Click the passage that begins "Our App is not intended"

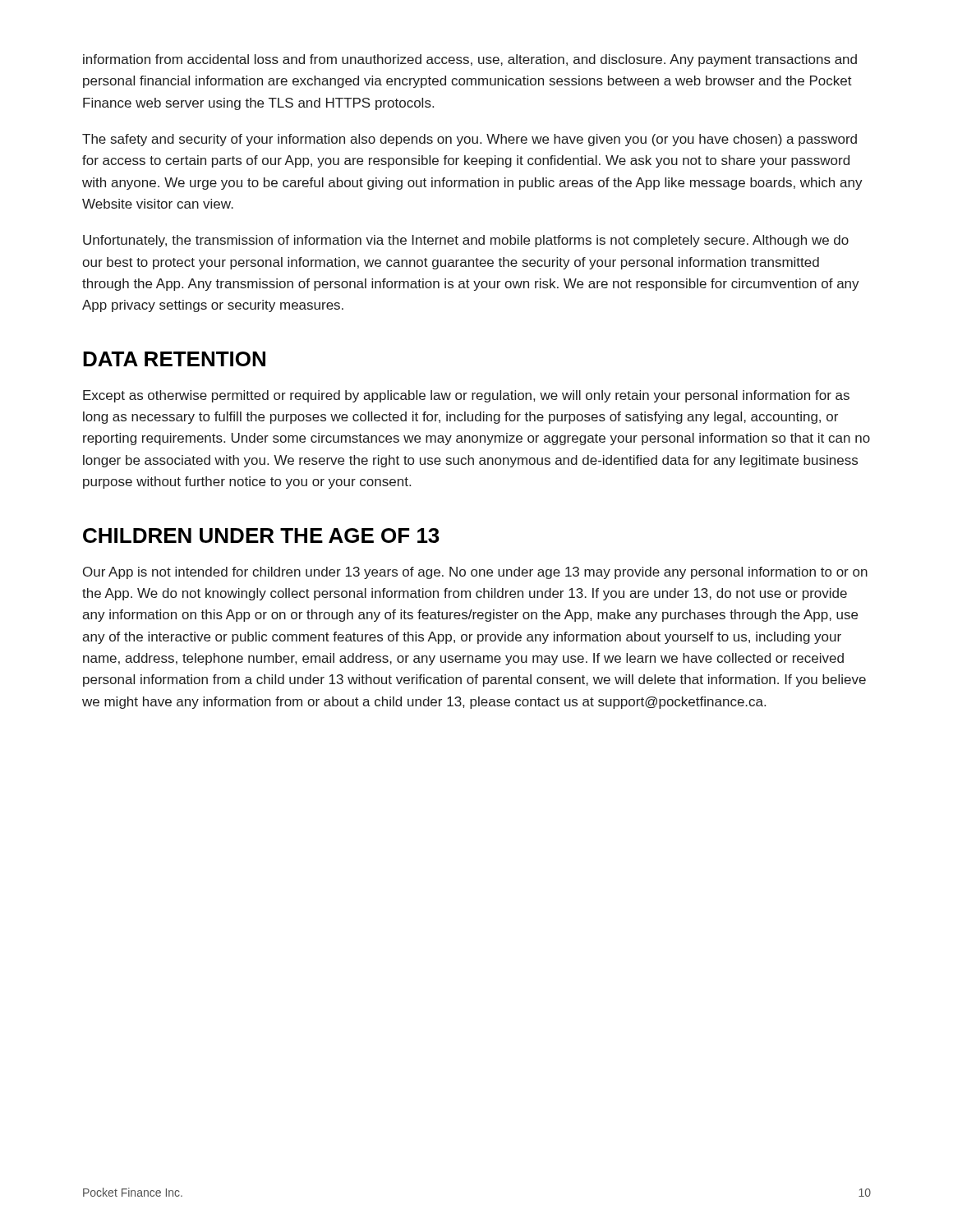point(475,637)
